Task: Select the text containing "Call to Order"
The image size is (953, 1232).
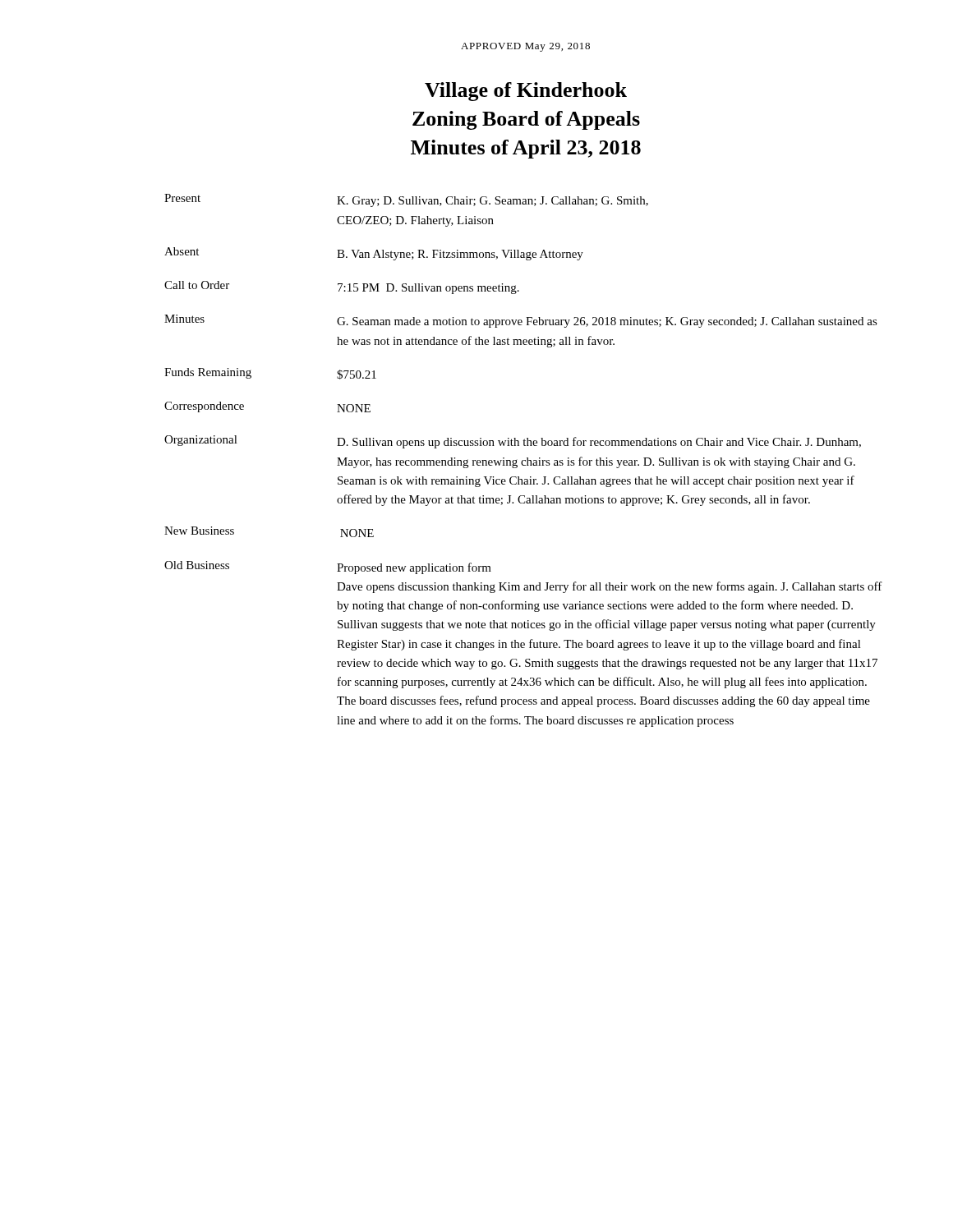Action: (x=197, y=285)
